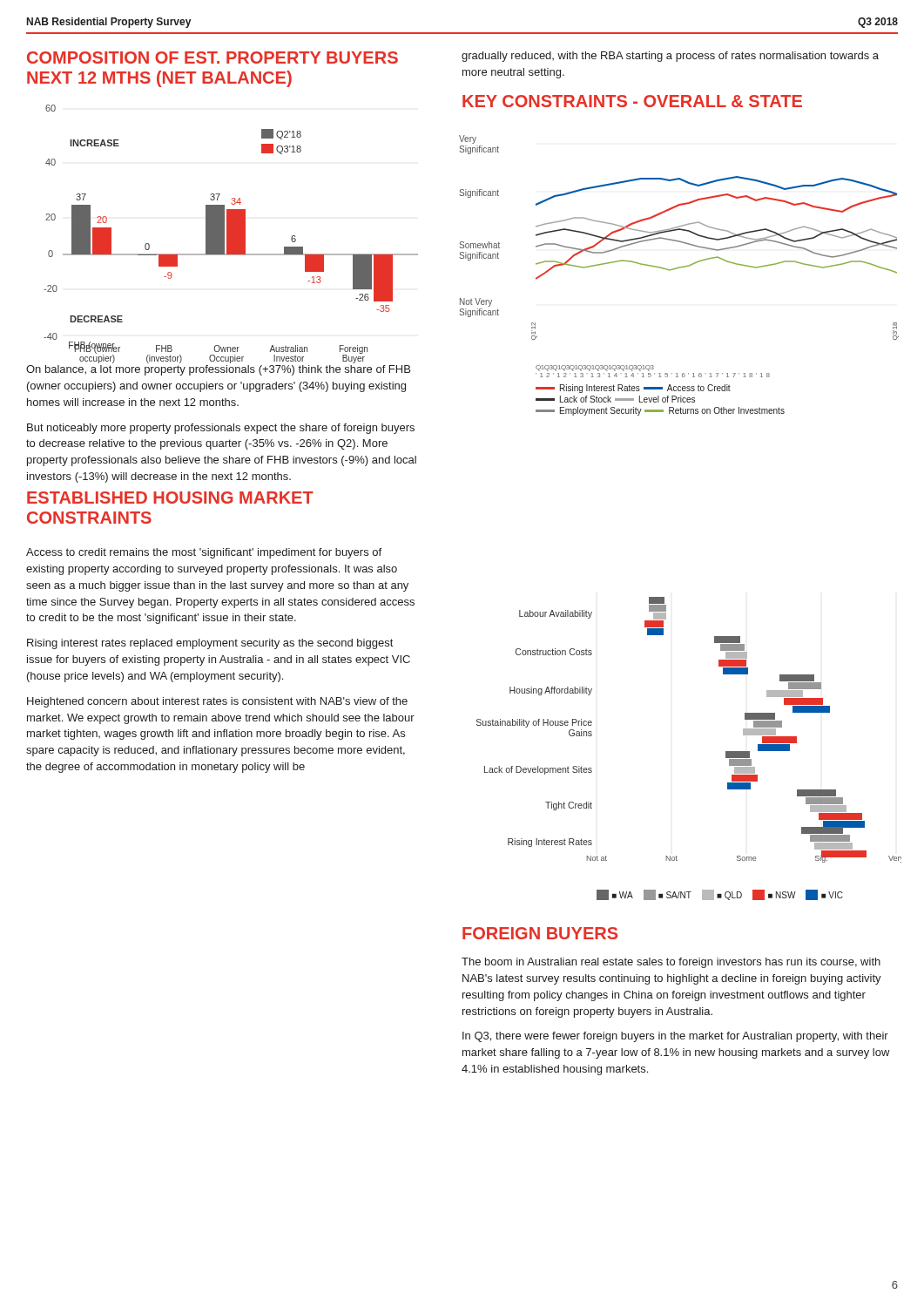Find the text block that says "gradually reduced, with the RBA starting a"
924x1307 pixels.
point(679,64)
